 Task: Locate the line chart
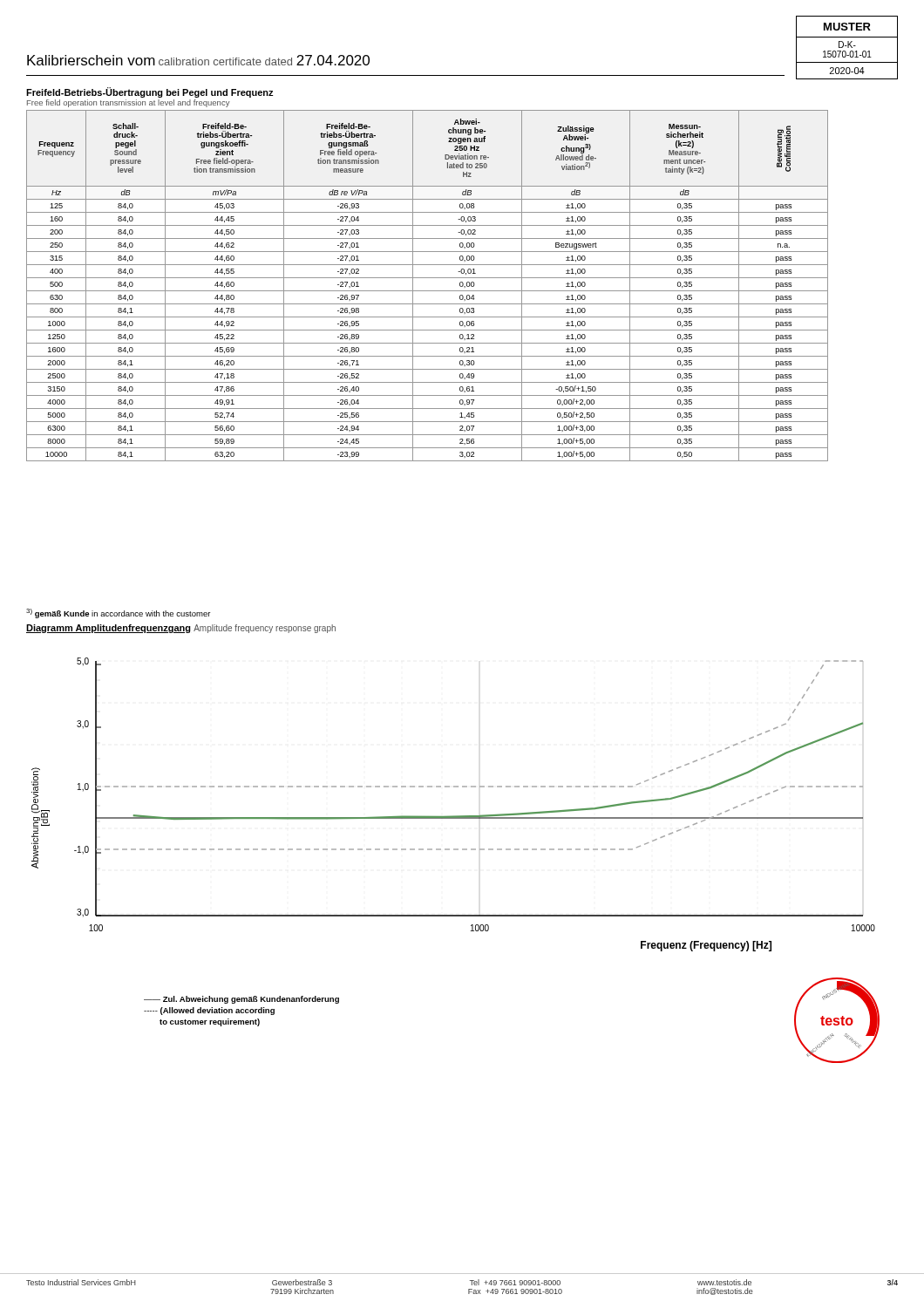pos(462,814)
